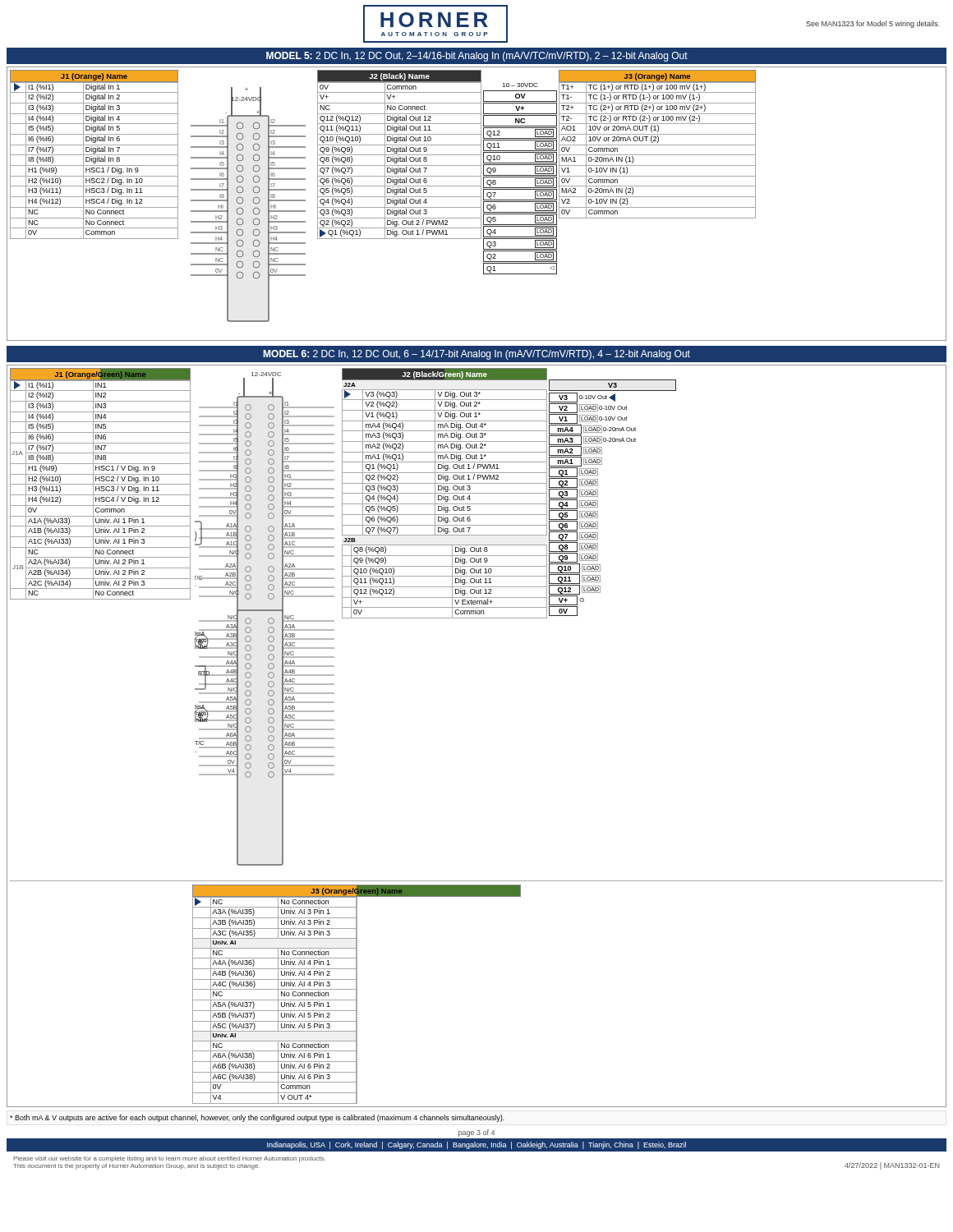Screen dimensions: 1232x953
Task: Locate the element starting "Both mA & V outputs"
Action: 257,1118
